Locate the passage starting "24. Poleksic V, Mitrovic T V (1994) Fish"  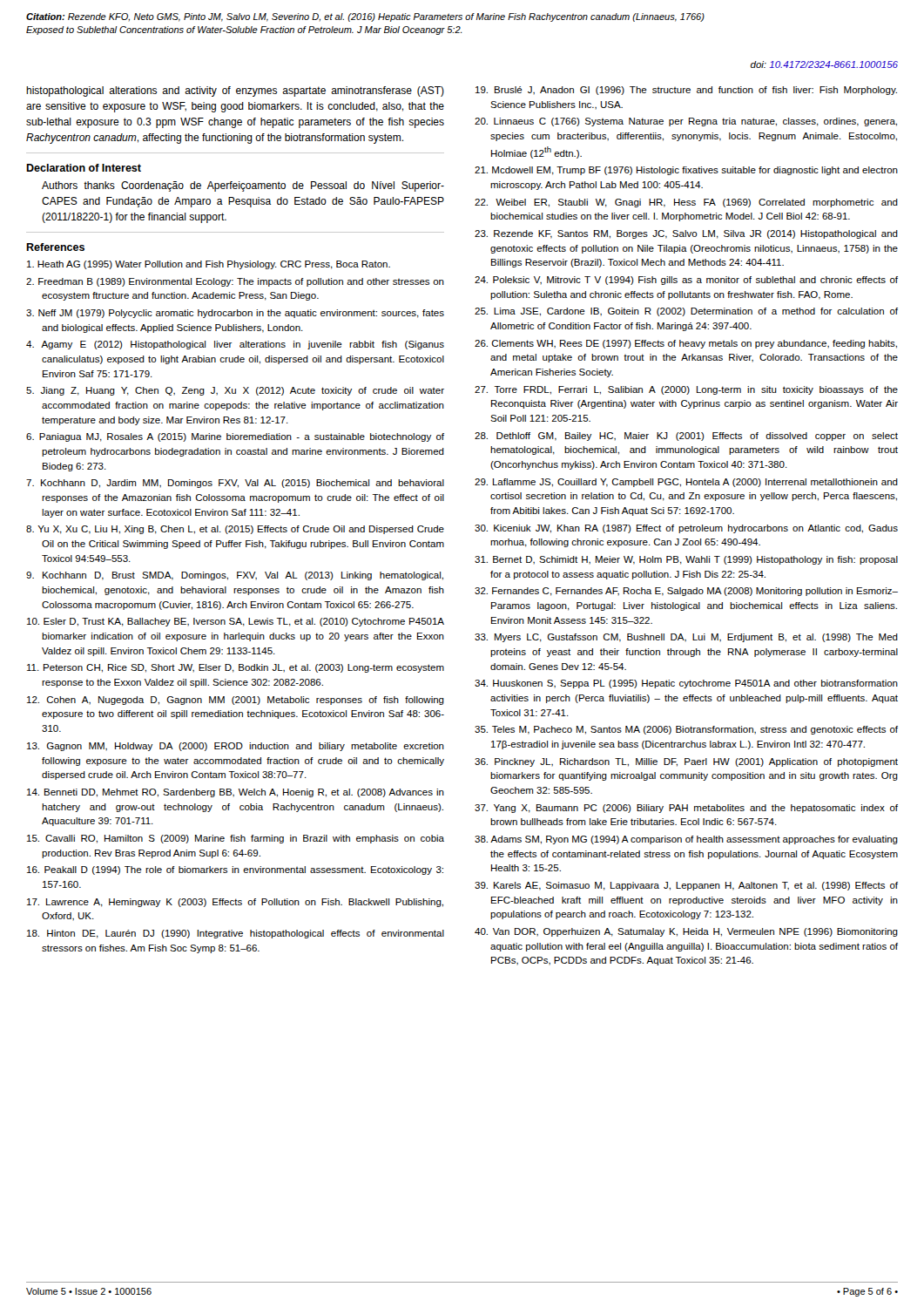point(686,287)
